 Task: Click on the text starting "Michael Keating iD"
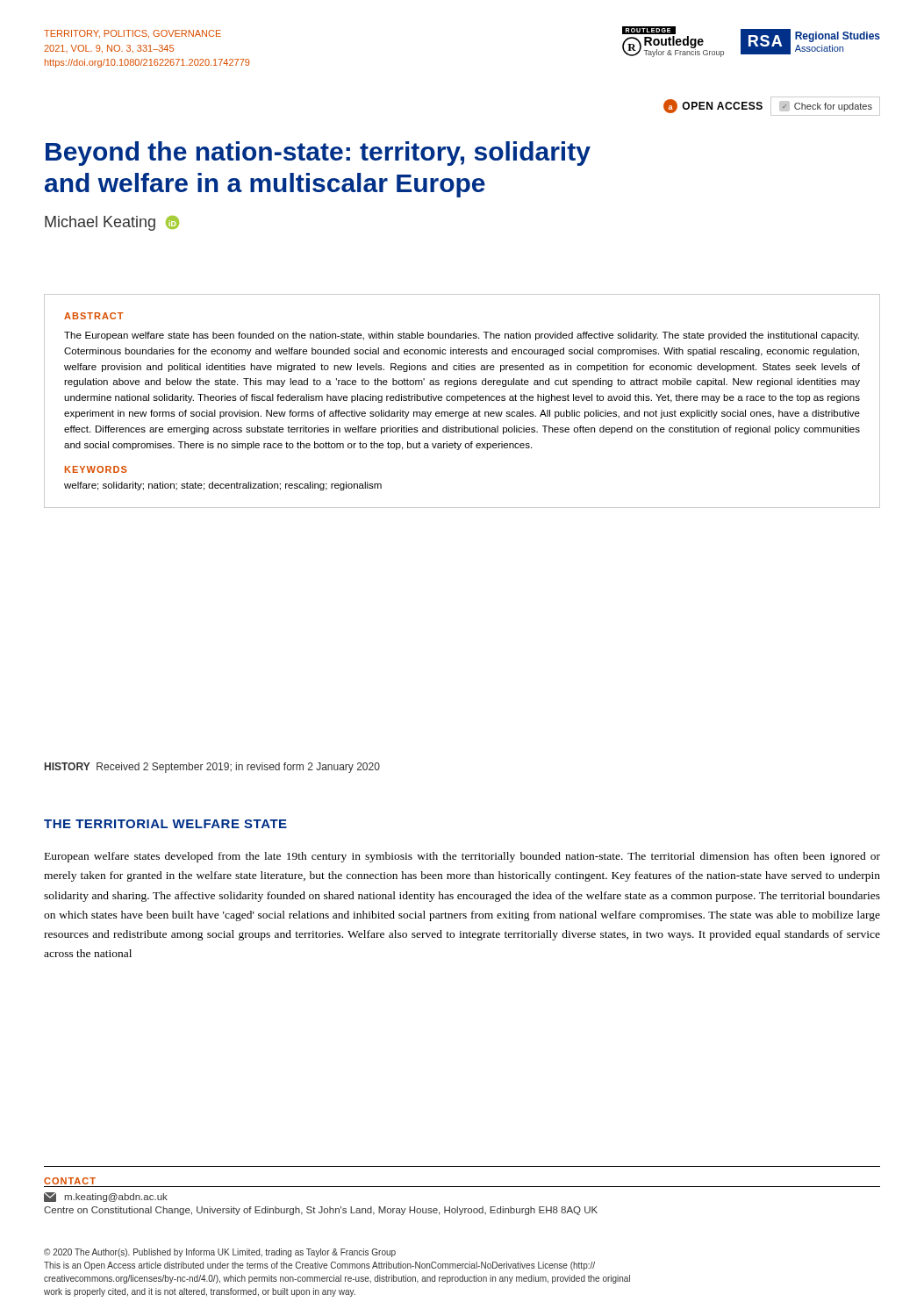[x=112, y=222]
